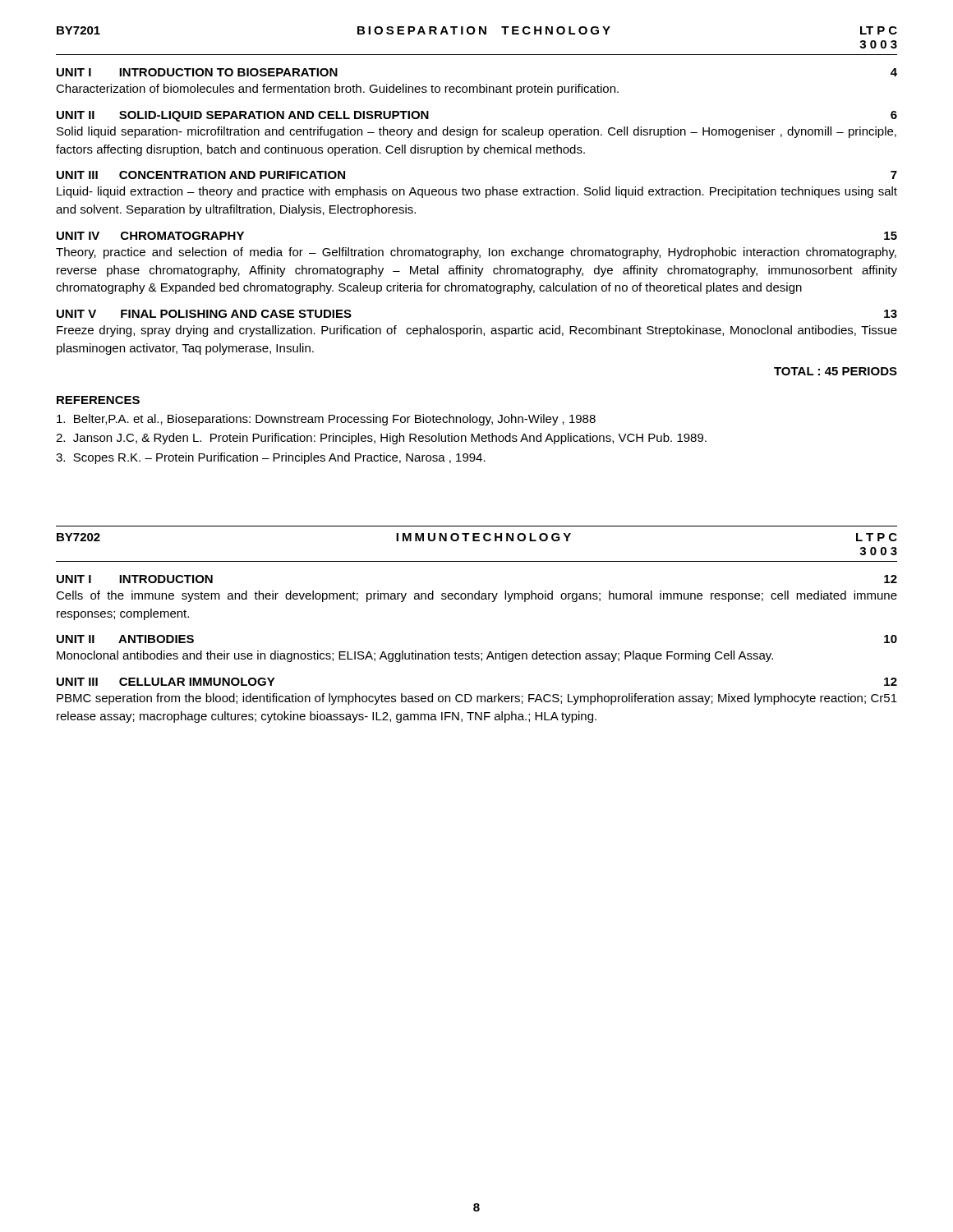Where is the passage that starts "Characterization of biomolecules and fermentation"?

click(338, 88)
